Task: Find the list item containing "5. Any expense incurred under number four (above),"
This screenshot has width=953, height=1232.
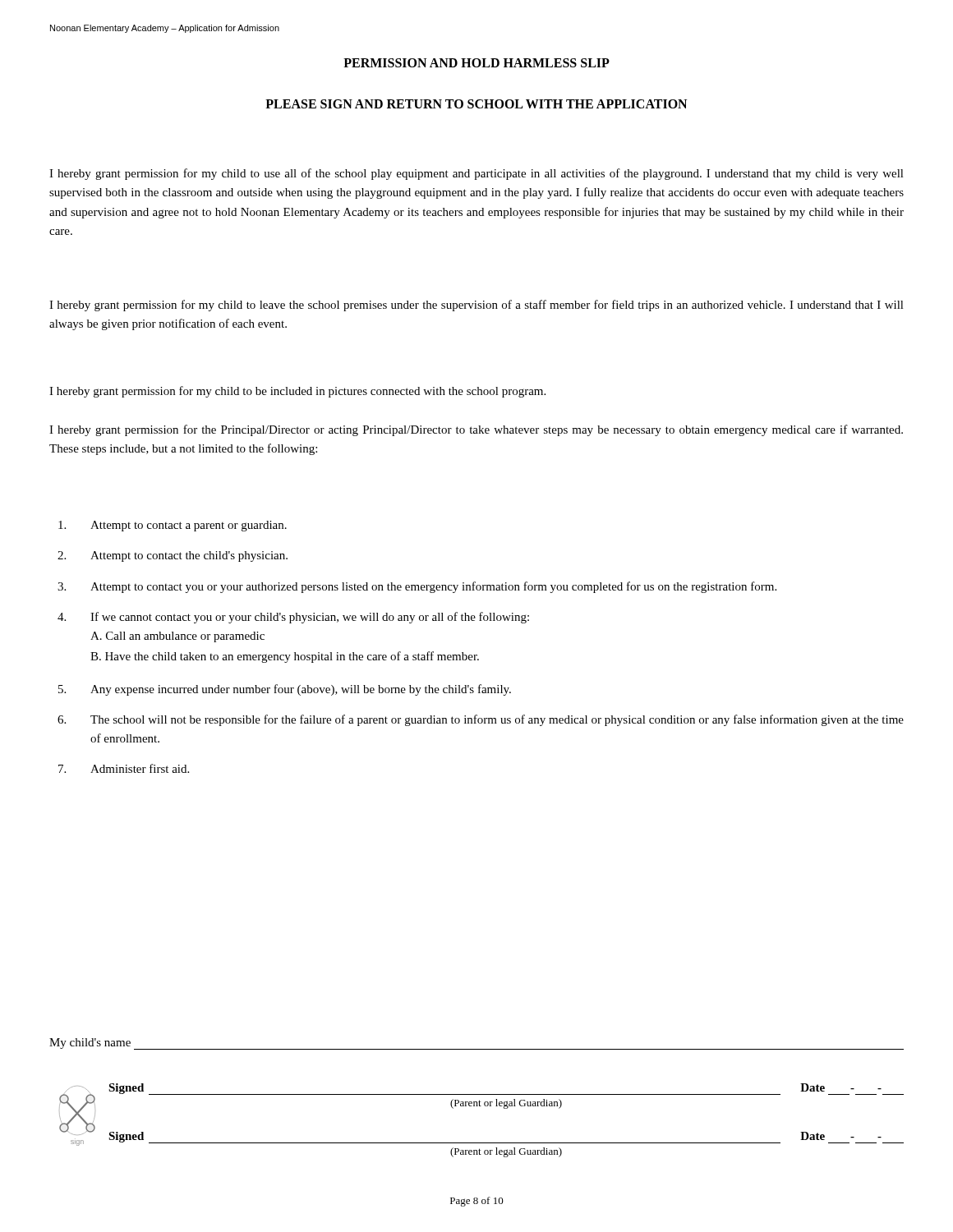Action: [x=476, y=689]
